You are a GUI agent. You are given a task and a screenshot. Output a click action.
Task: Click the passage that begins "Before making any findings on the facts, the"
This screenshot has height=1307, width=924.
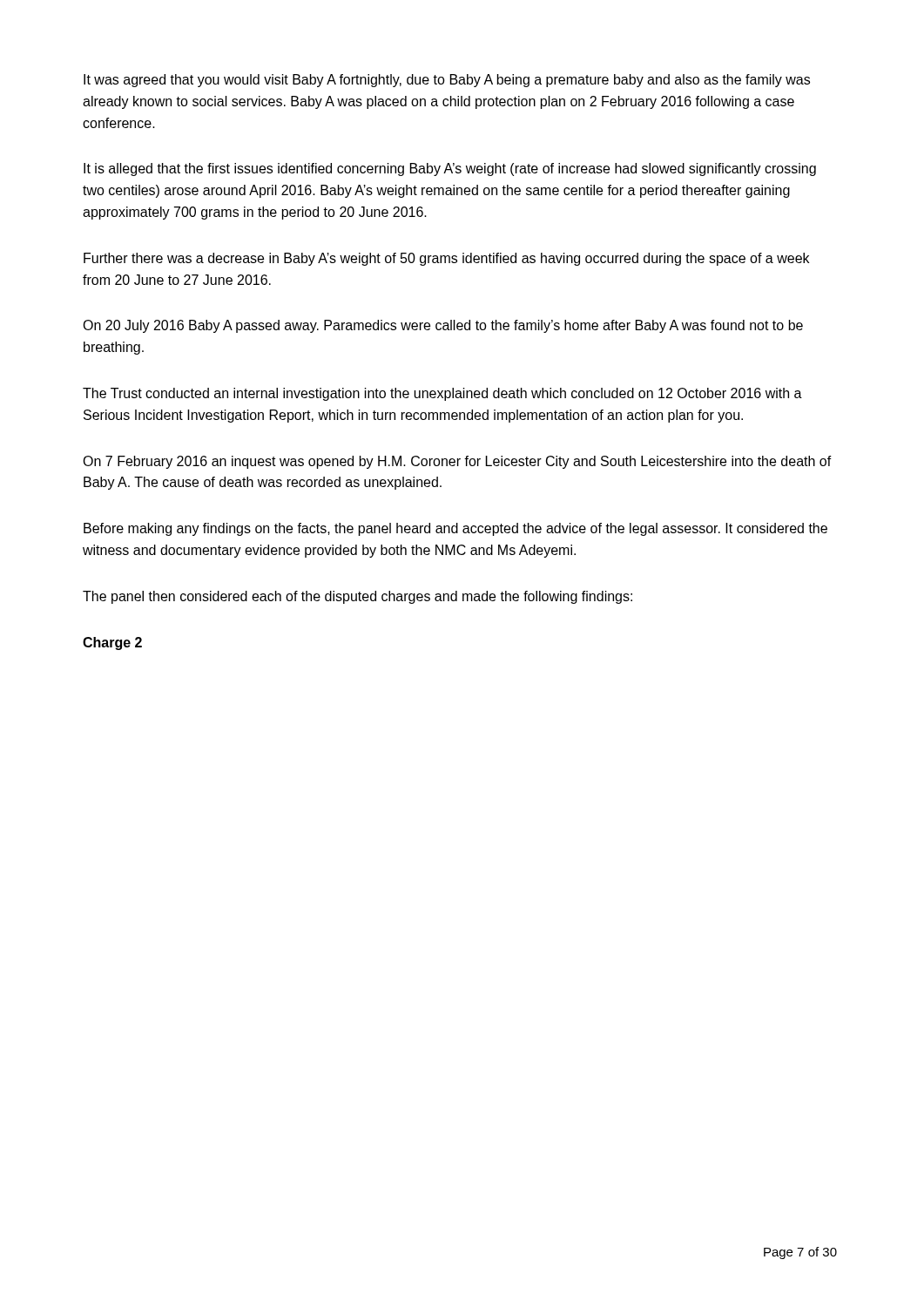pyautogui.click(x=455, y=539)
